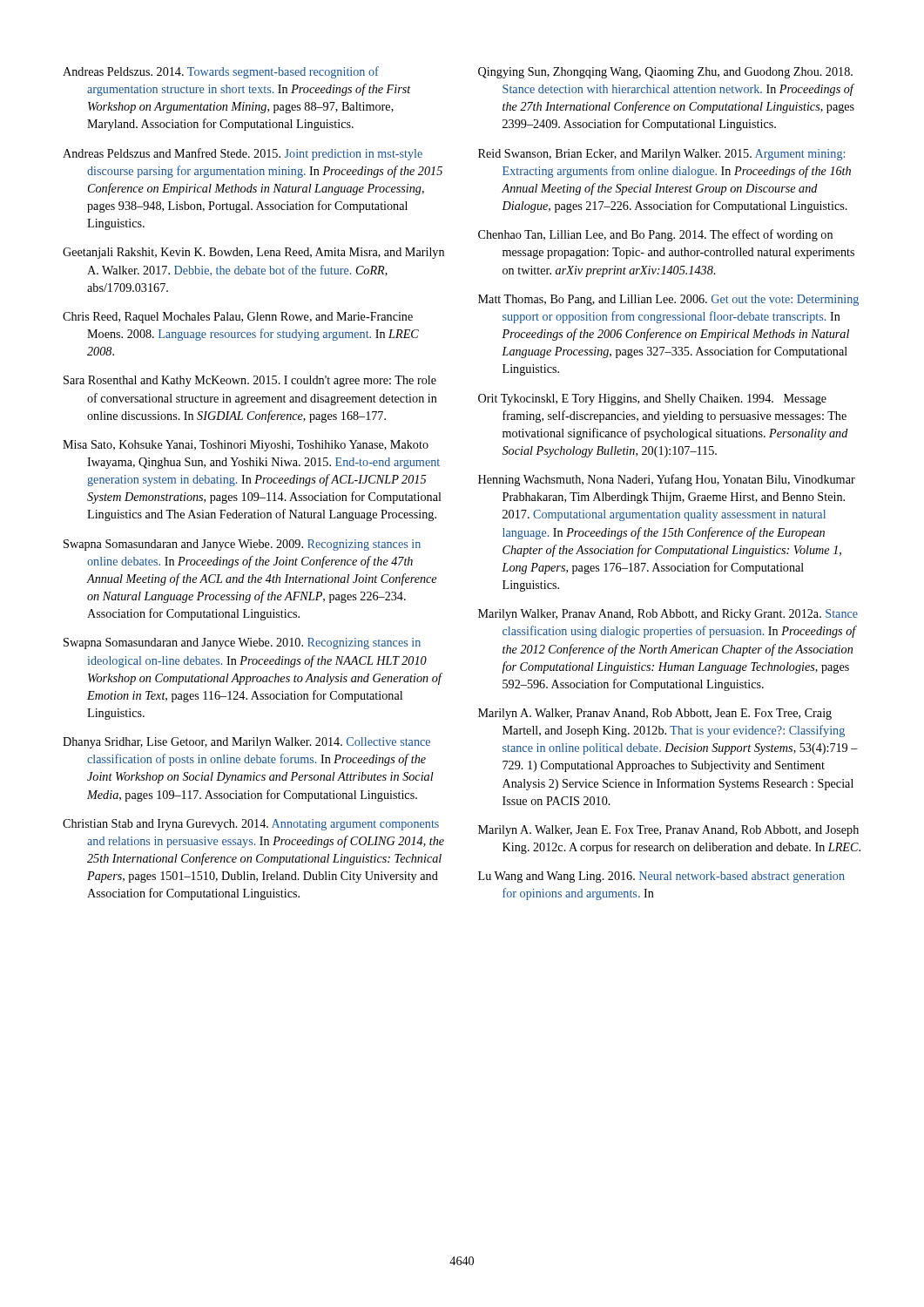Point to the block beginning "Lu Wang and"
The image size is (924, 1307).
click(661, 885)
